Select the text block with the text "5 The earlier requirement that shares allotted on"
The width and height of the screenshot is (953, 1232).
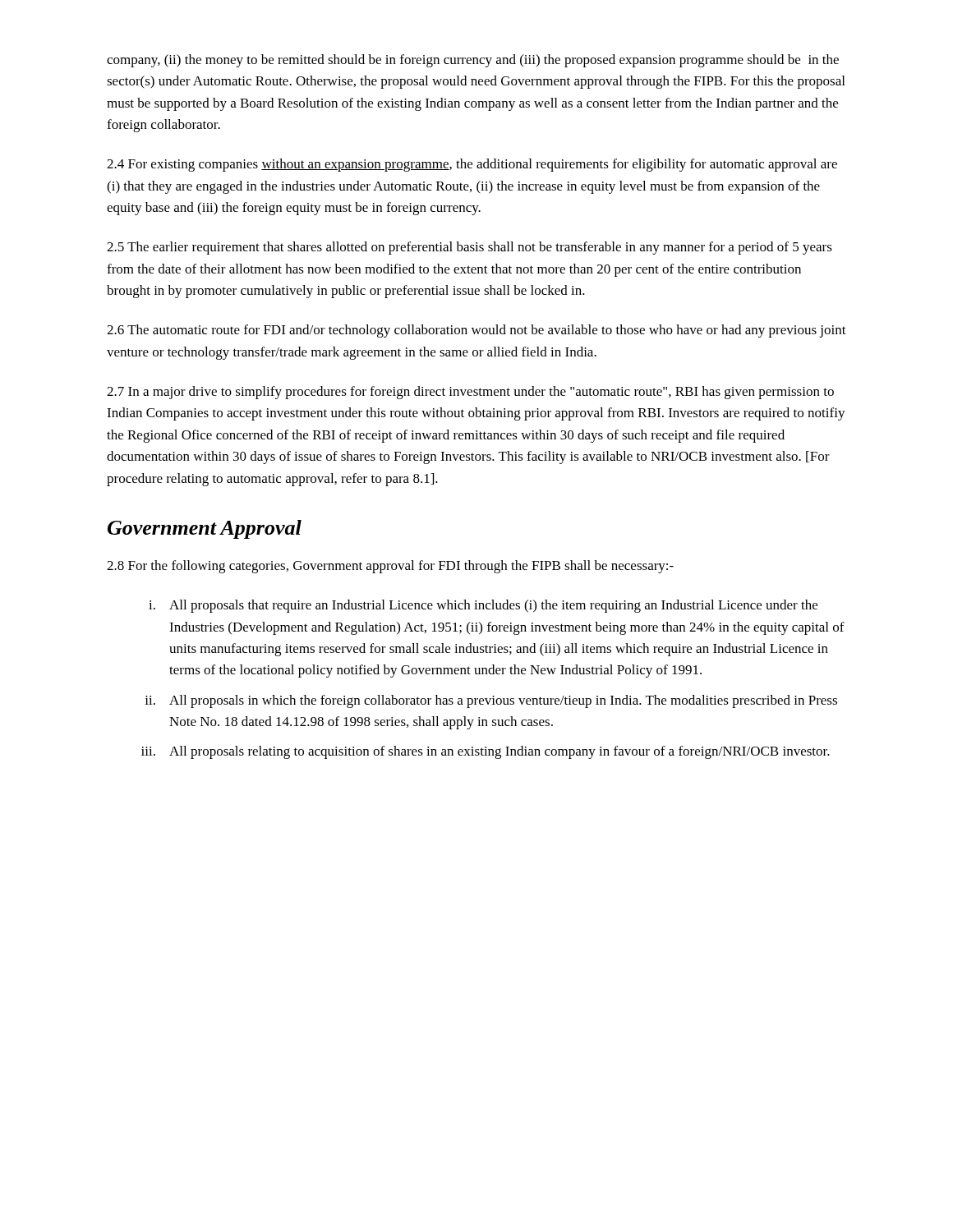(x=469, y=269)
